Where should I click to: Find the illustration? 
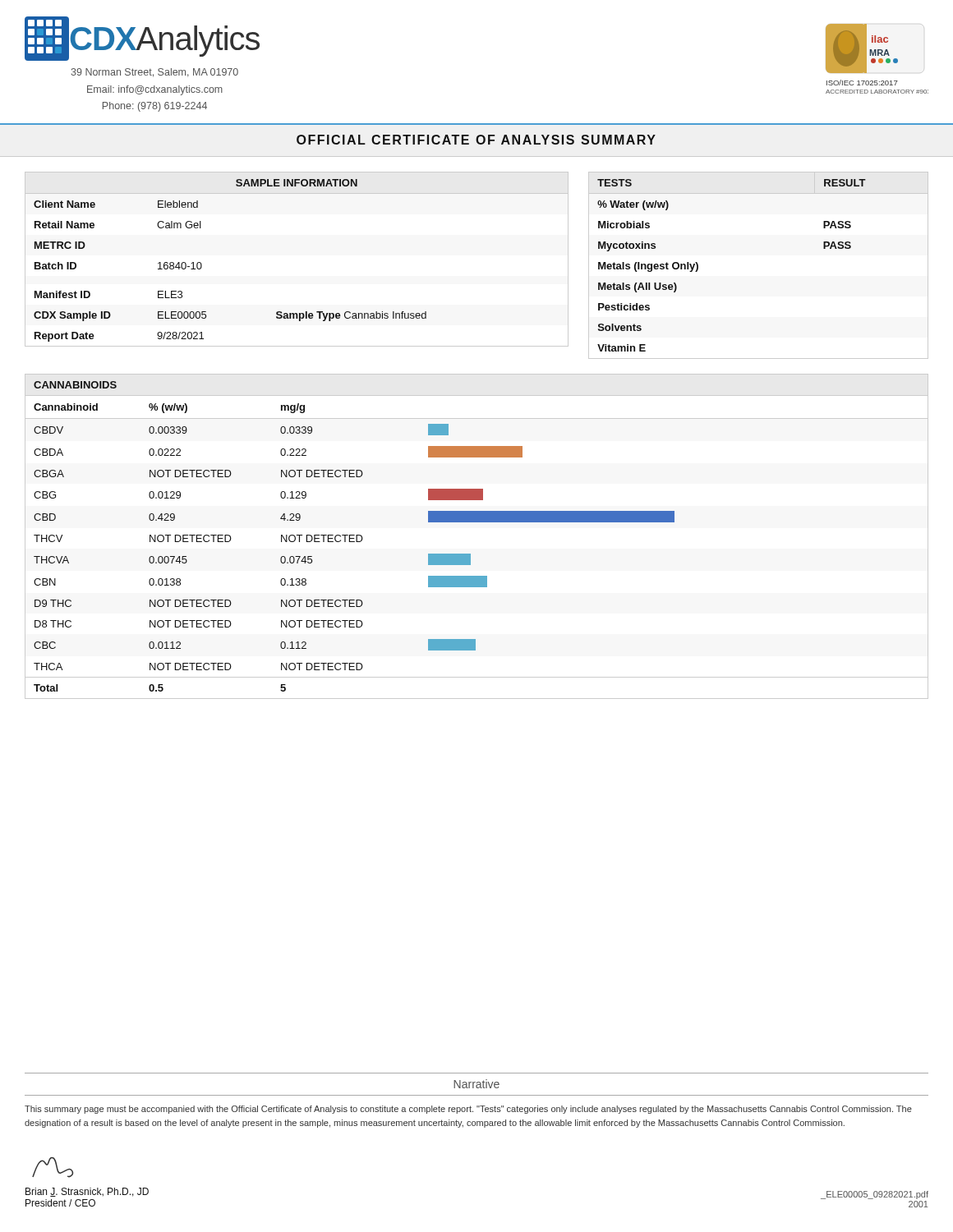point(87,1166)
